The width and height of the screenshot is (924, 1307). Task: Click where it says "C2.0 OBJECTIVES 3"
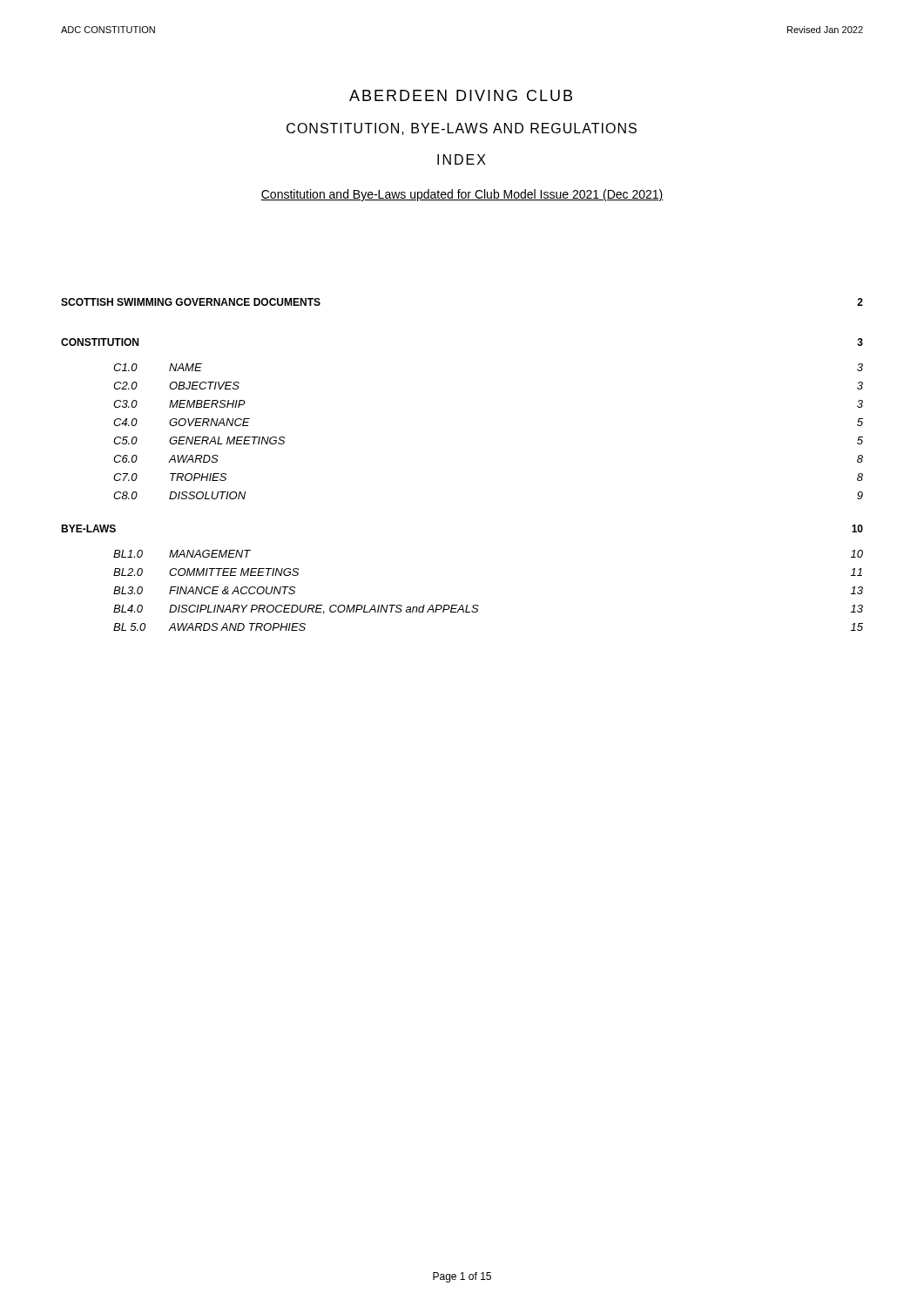tap(121, 384)
